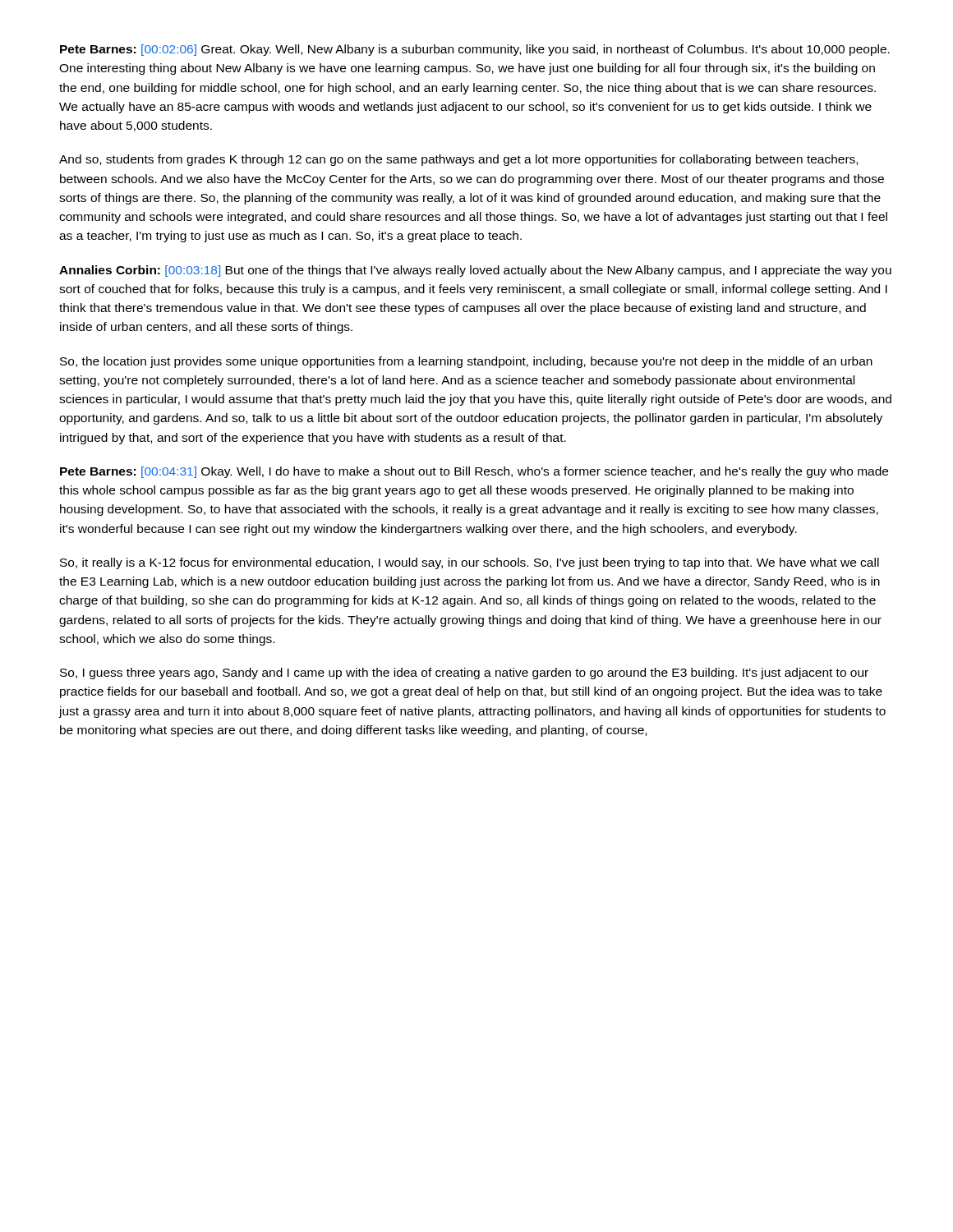
Task: Locate the text block containing "So, I guess three years"
Action: coord(473,701)
